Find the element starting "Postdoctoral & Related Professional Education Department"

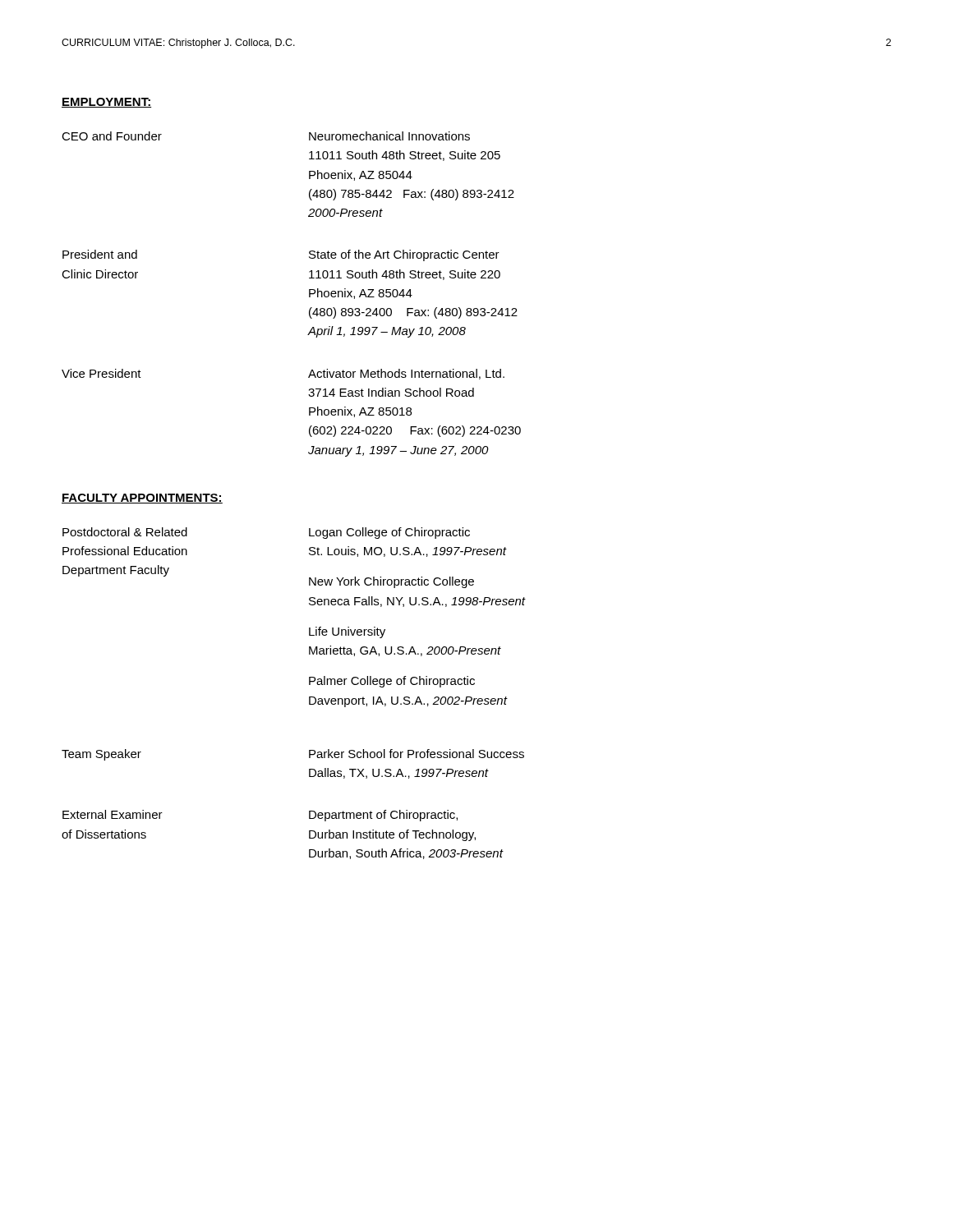pos(122,533)
